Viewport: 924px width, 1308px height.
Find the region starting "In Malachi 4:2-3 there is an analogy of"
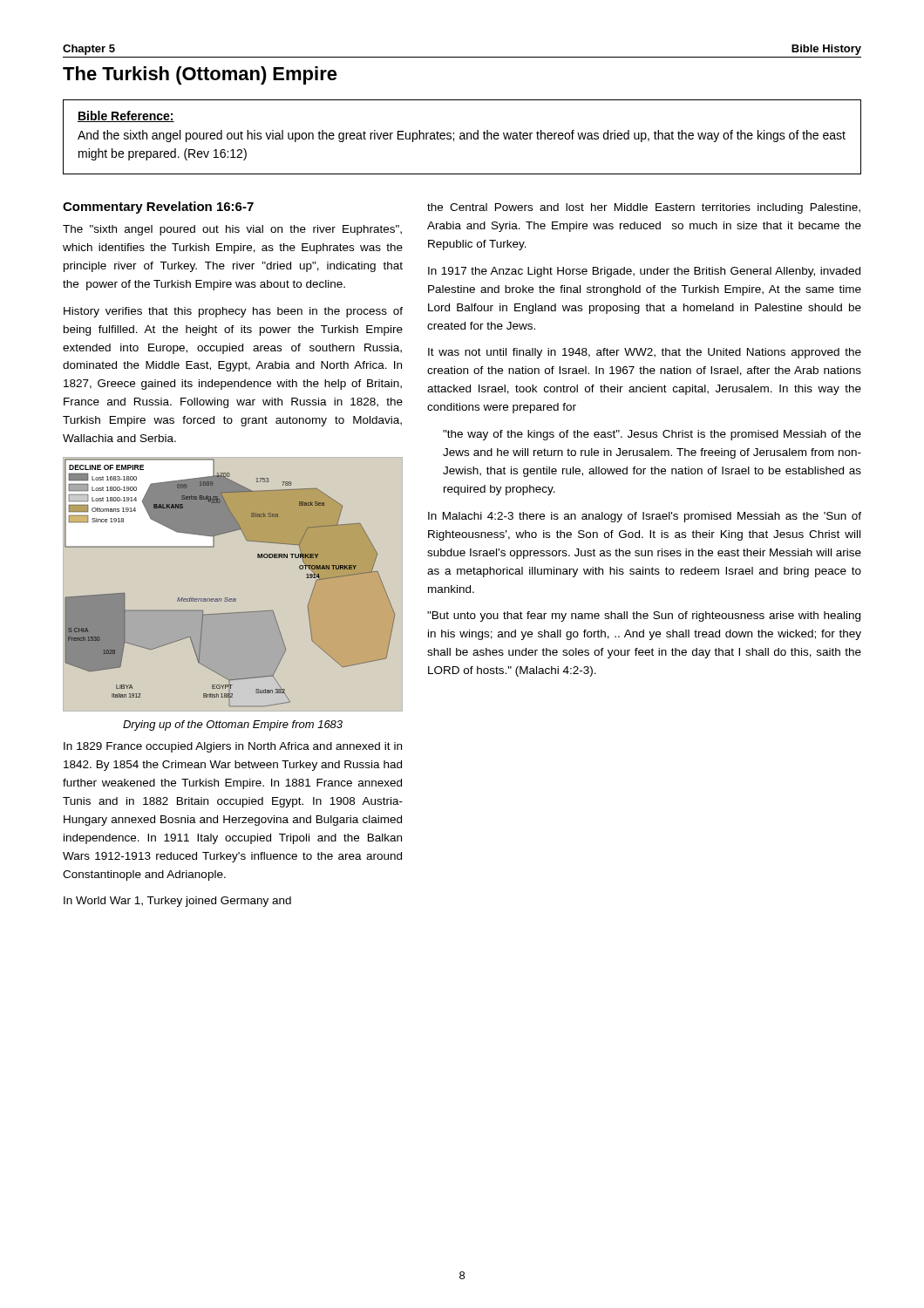644,552
